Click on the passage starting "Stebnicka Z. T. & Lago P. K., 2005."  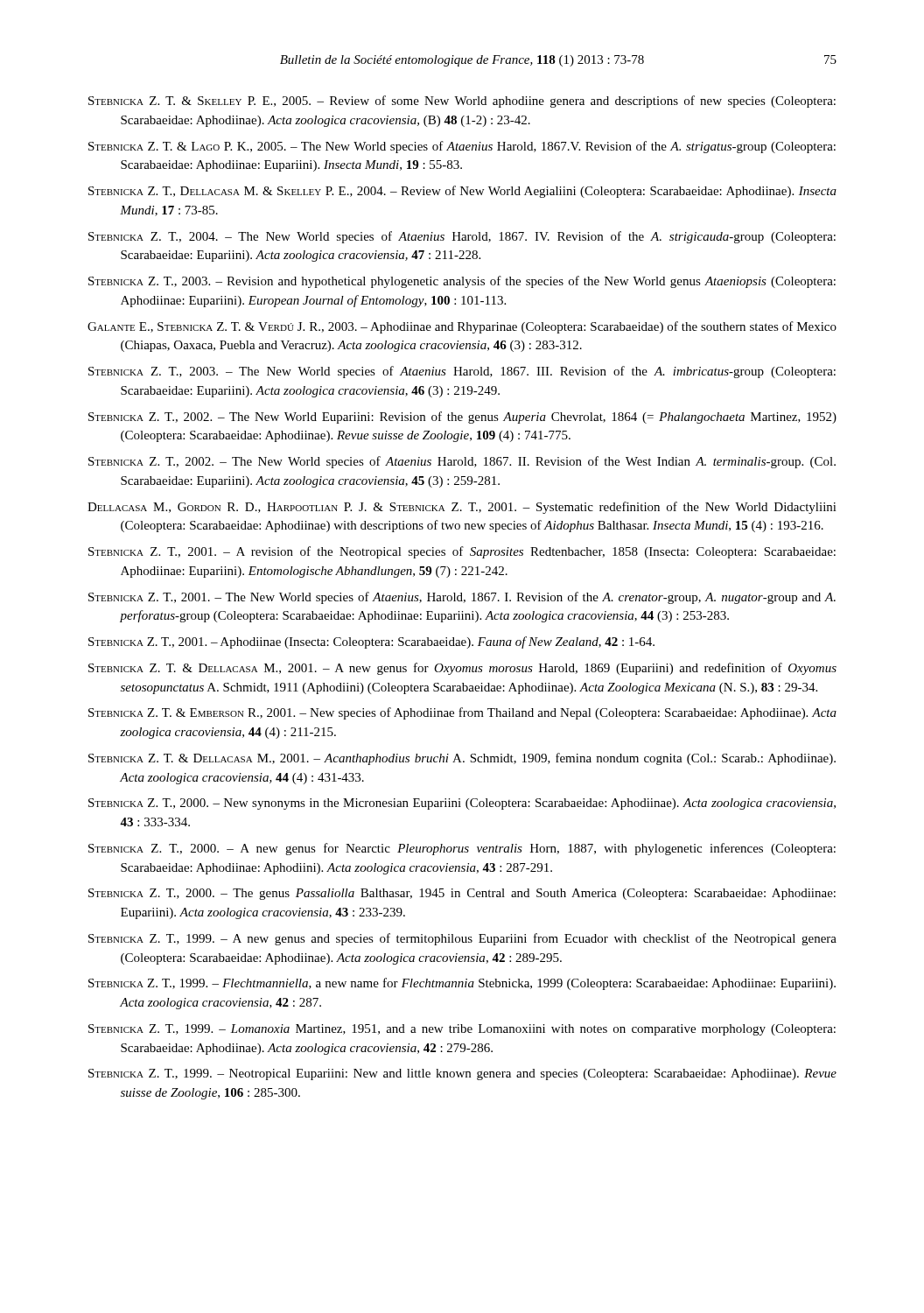point(462,155)
